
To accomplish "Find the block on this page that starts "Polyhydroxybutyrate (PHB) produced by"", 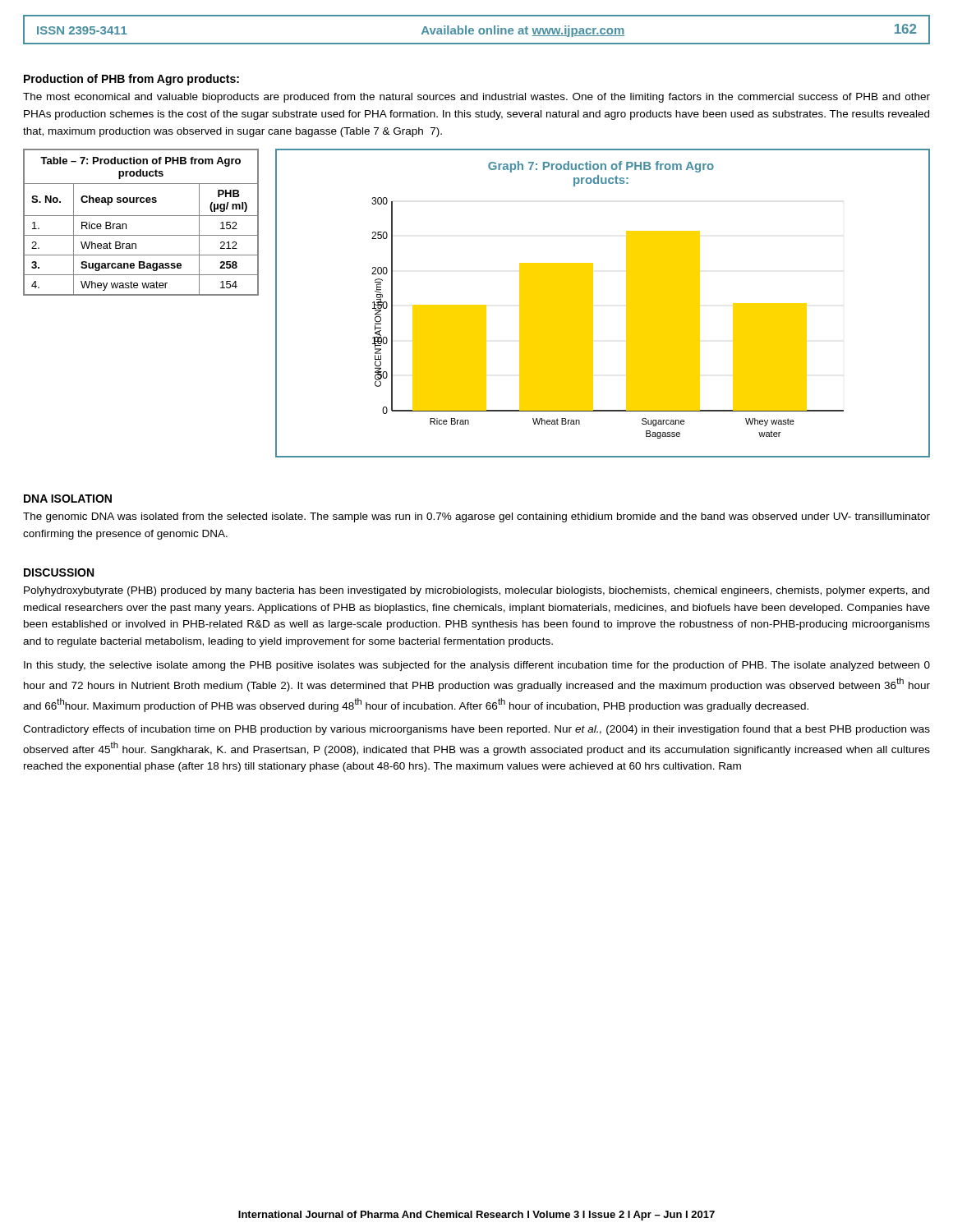I will click(x=476, y=616).
